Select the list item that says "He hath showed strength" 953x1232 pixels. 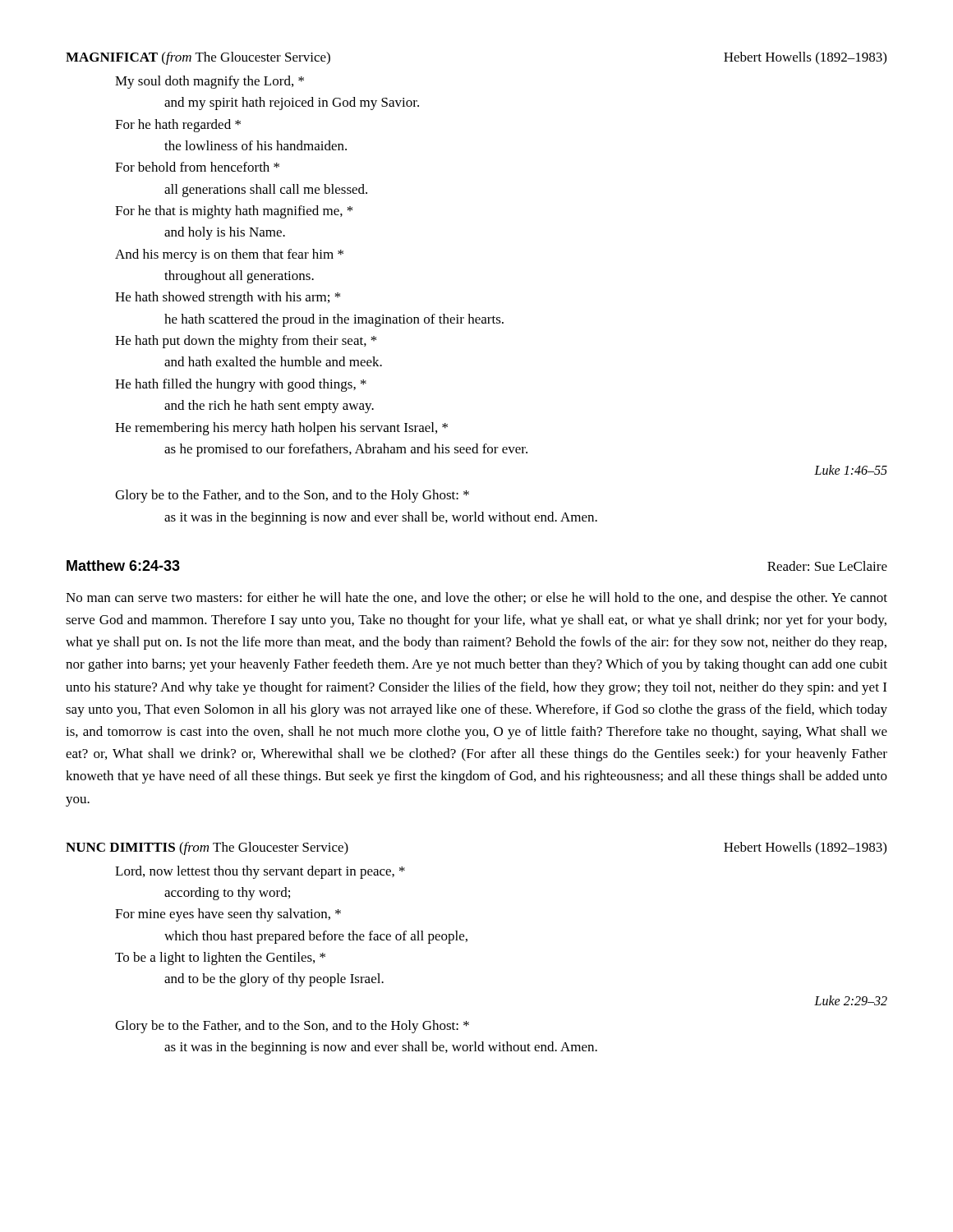point(228,297)
